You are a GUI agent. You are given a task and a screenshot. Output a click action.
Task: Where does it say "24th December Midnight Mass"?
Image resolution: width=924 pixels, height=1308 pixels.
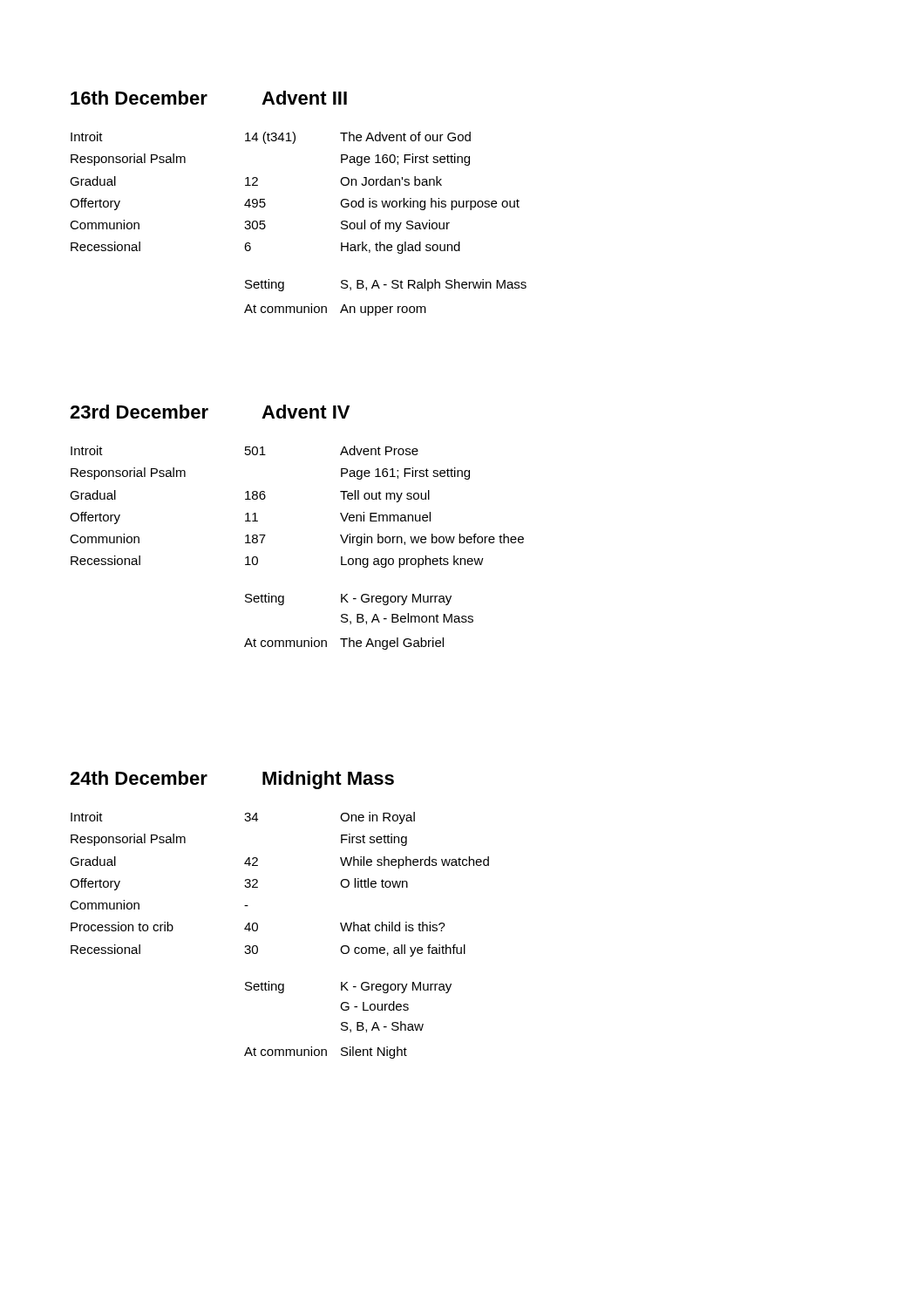coord(134,780)
